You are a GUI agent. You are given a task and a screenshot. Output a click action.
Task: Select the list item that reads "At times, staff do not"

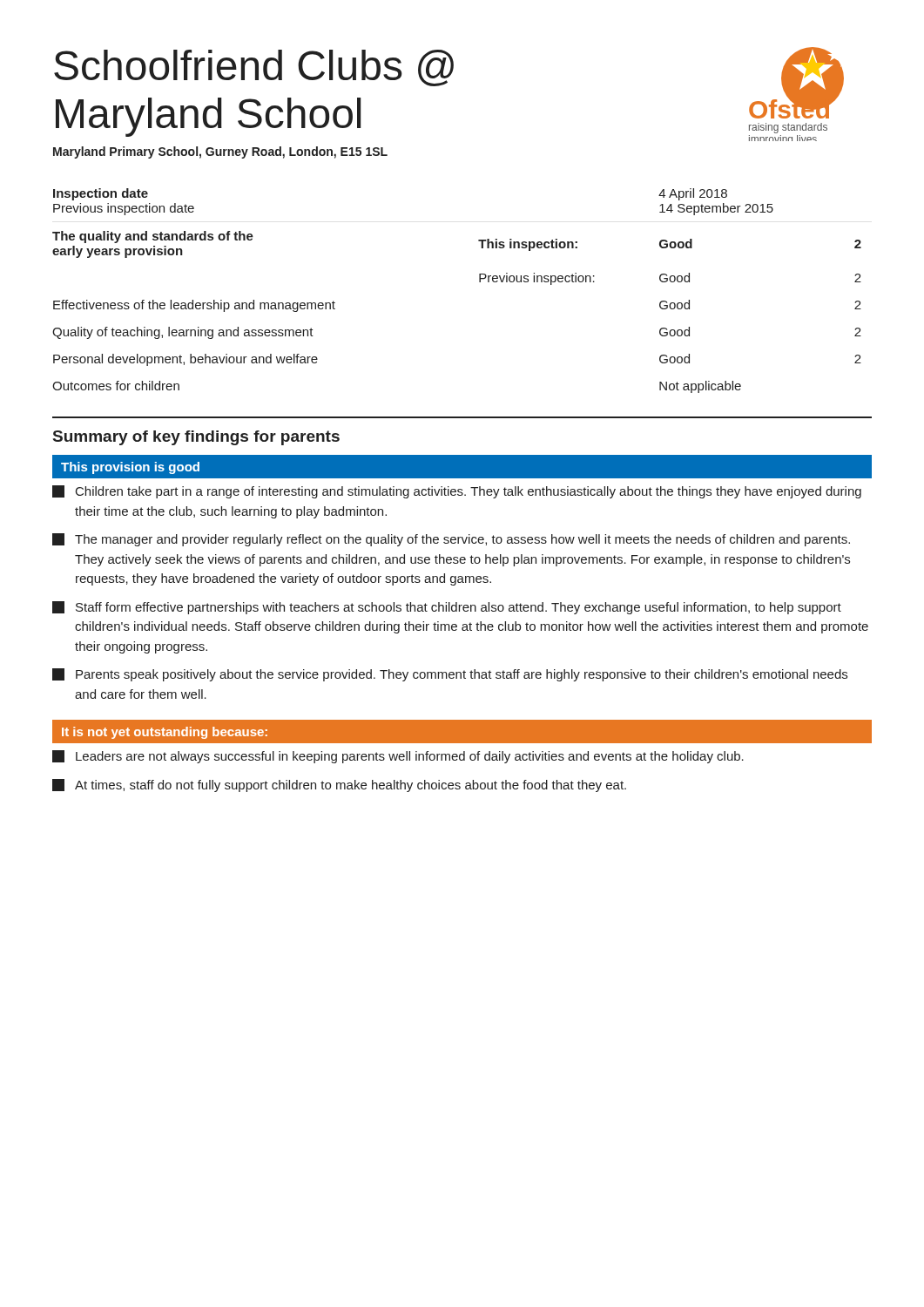tap(462, 785)
